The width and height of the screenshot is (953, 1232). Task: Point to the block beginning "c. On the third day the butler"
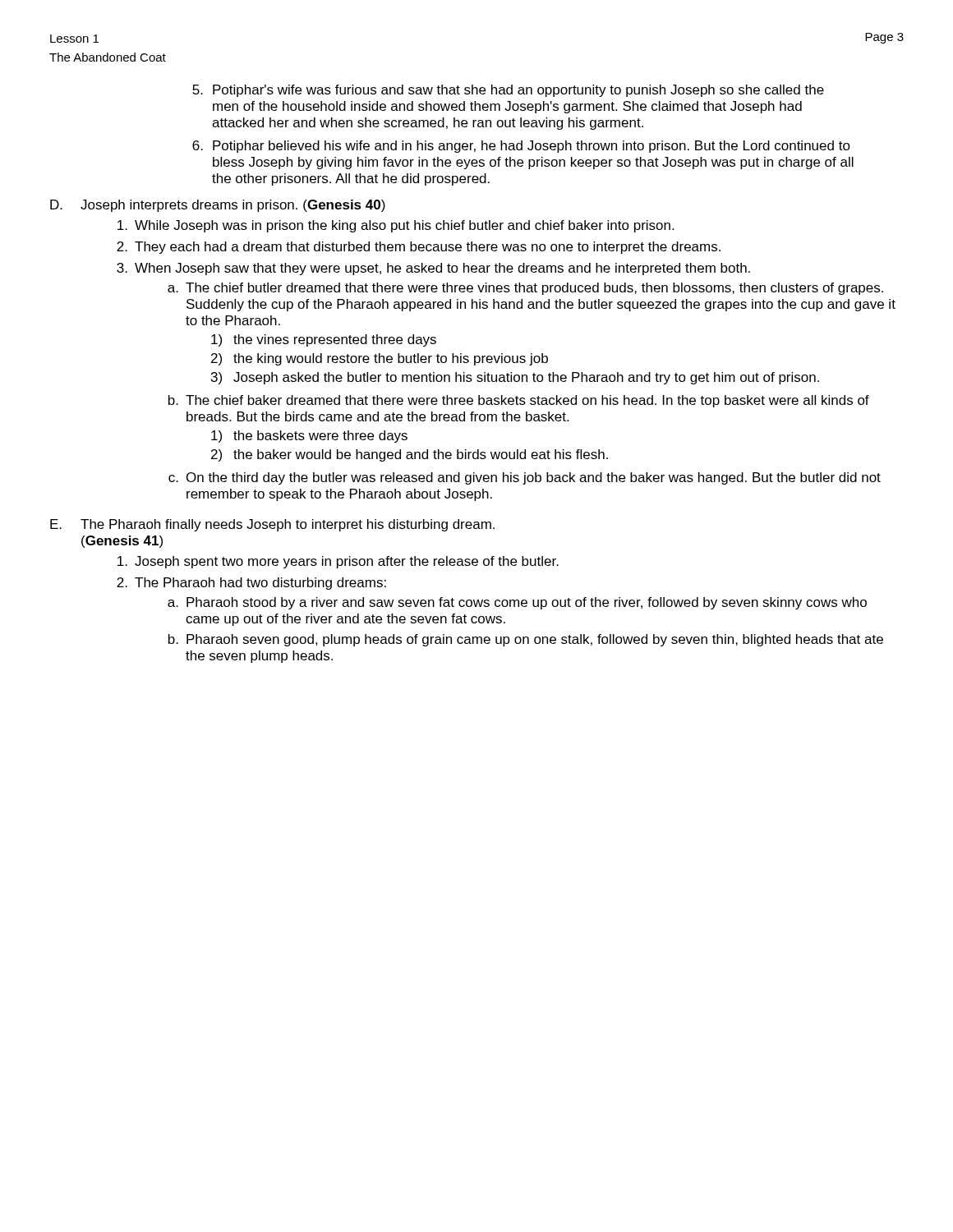point(532,486)
